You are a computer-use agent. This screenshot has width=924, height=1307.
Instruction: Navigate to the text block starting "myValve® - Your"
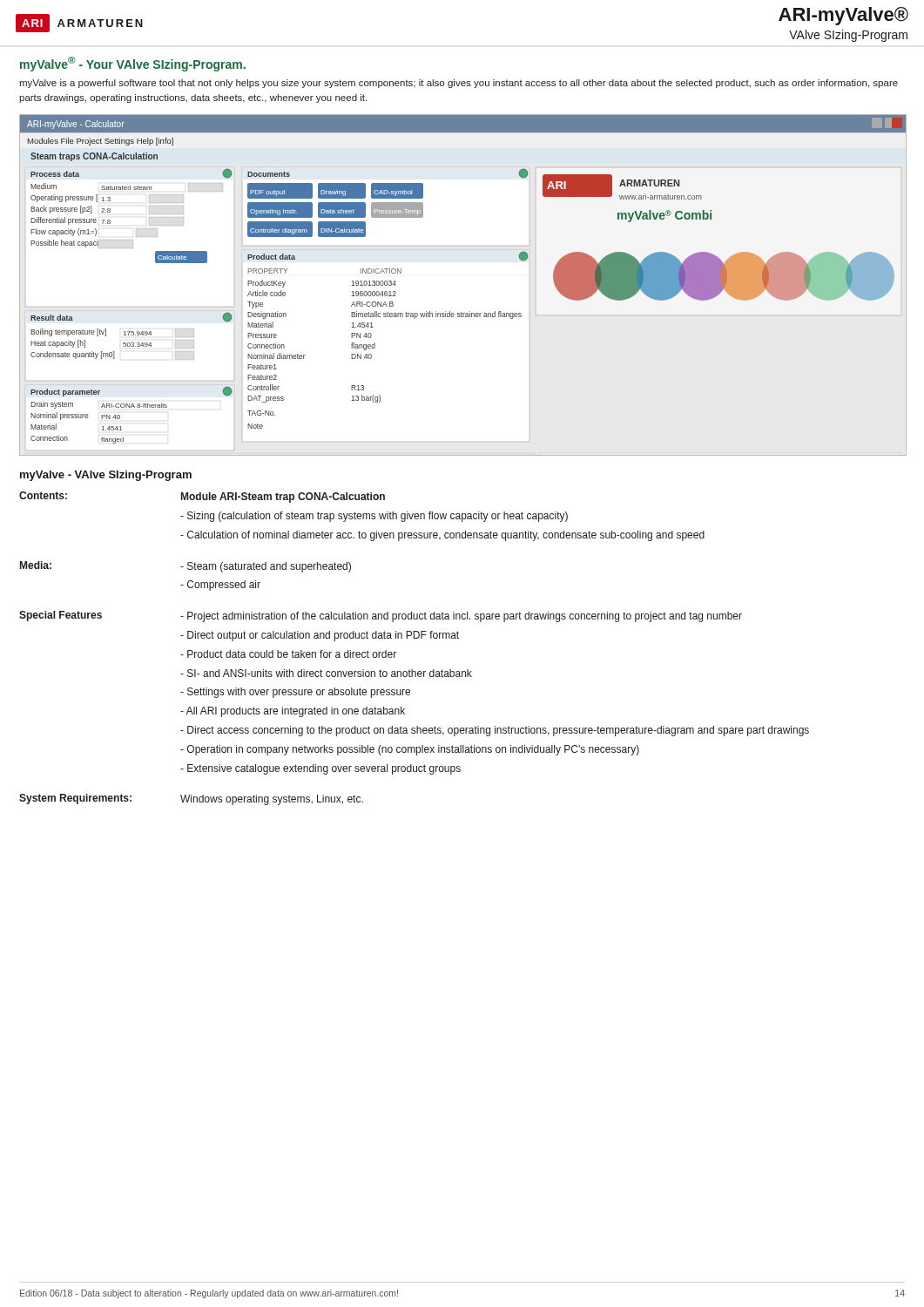[x=133, y=63]
